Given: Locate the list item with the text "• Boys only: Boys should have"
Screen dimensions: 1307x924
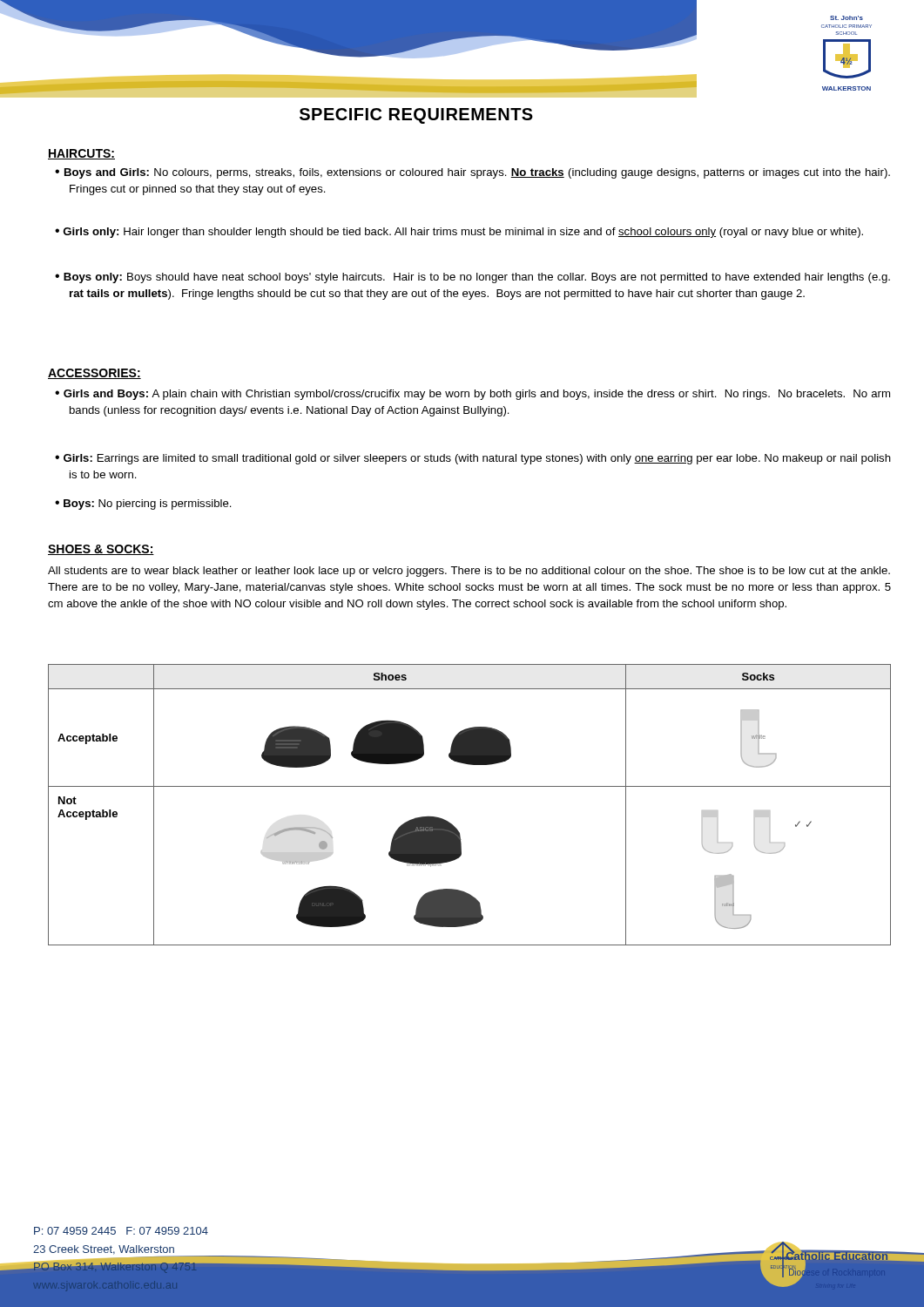Looking at the screenshot, I should coord(473,284).
